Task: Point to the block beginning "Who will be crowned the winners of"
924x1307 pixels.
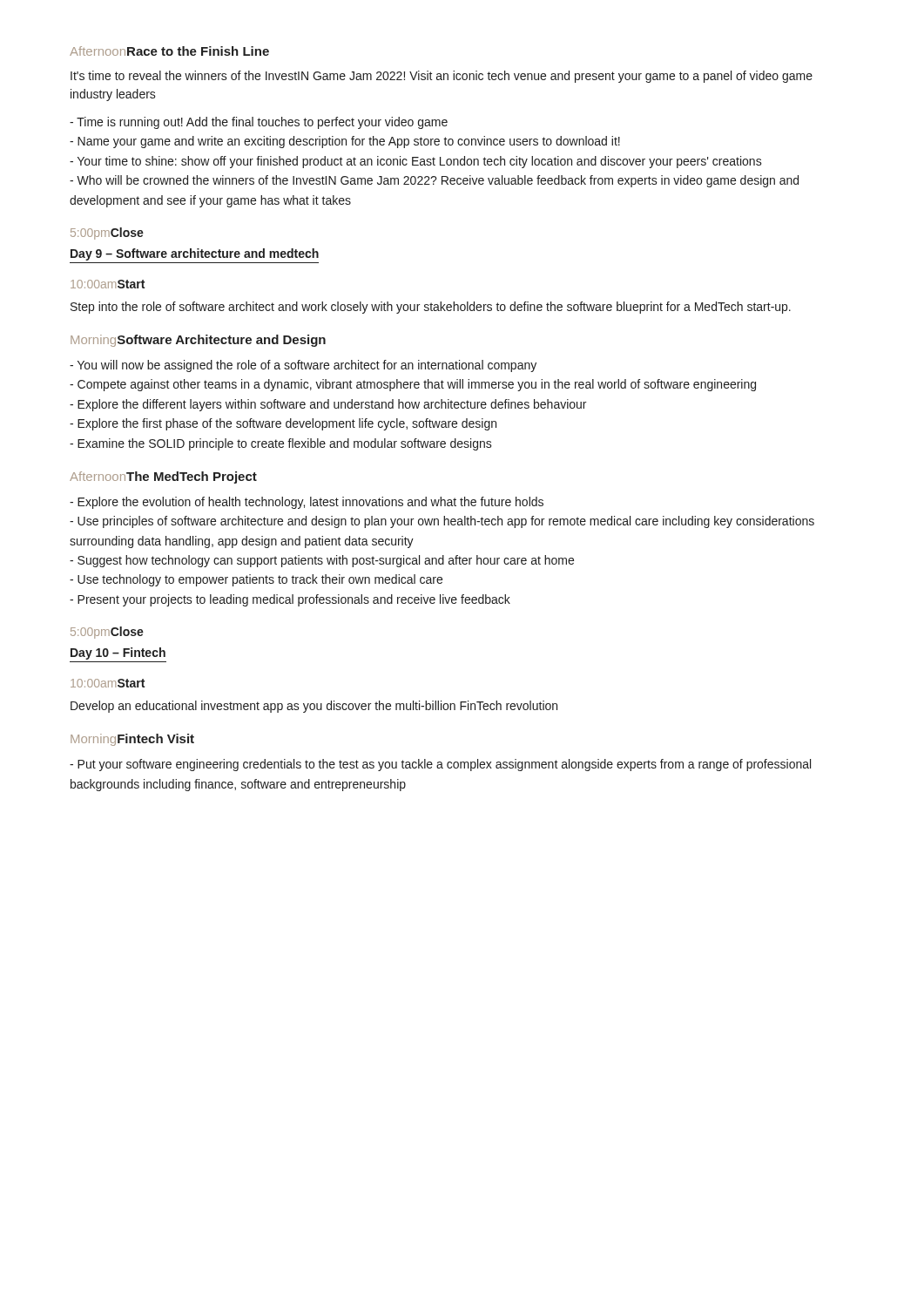Action: point(435,190)
